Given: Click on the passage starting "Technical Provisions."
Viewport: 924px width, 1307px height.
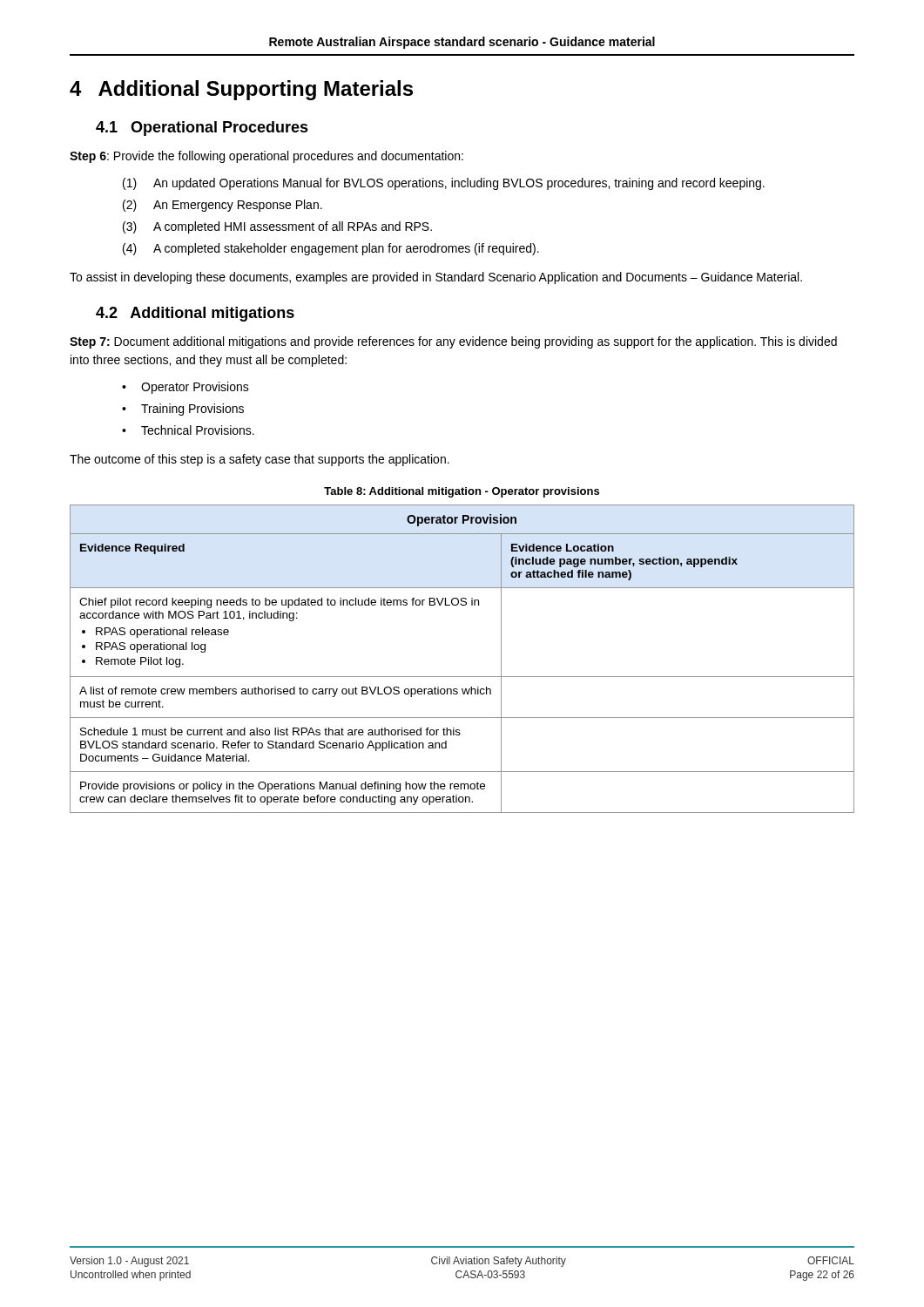Looking at the screenshot, I should click(x=198, y=430).
